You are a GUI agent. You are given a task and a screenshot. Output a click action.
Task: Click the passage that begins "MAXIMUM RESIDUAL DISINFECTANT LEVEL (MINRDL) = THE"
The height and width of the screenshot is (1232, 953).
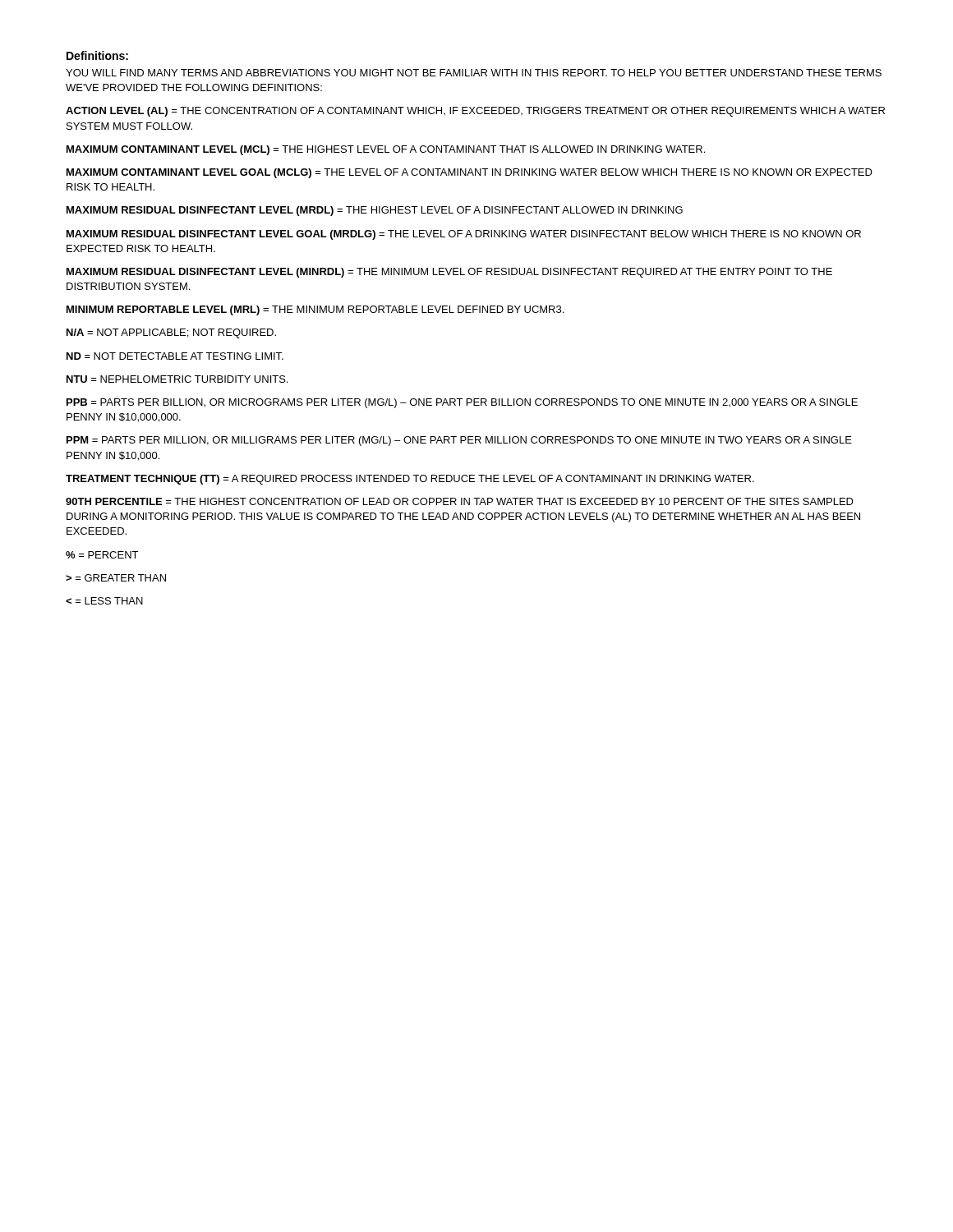(x=449, y=279)
